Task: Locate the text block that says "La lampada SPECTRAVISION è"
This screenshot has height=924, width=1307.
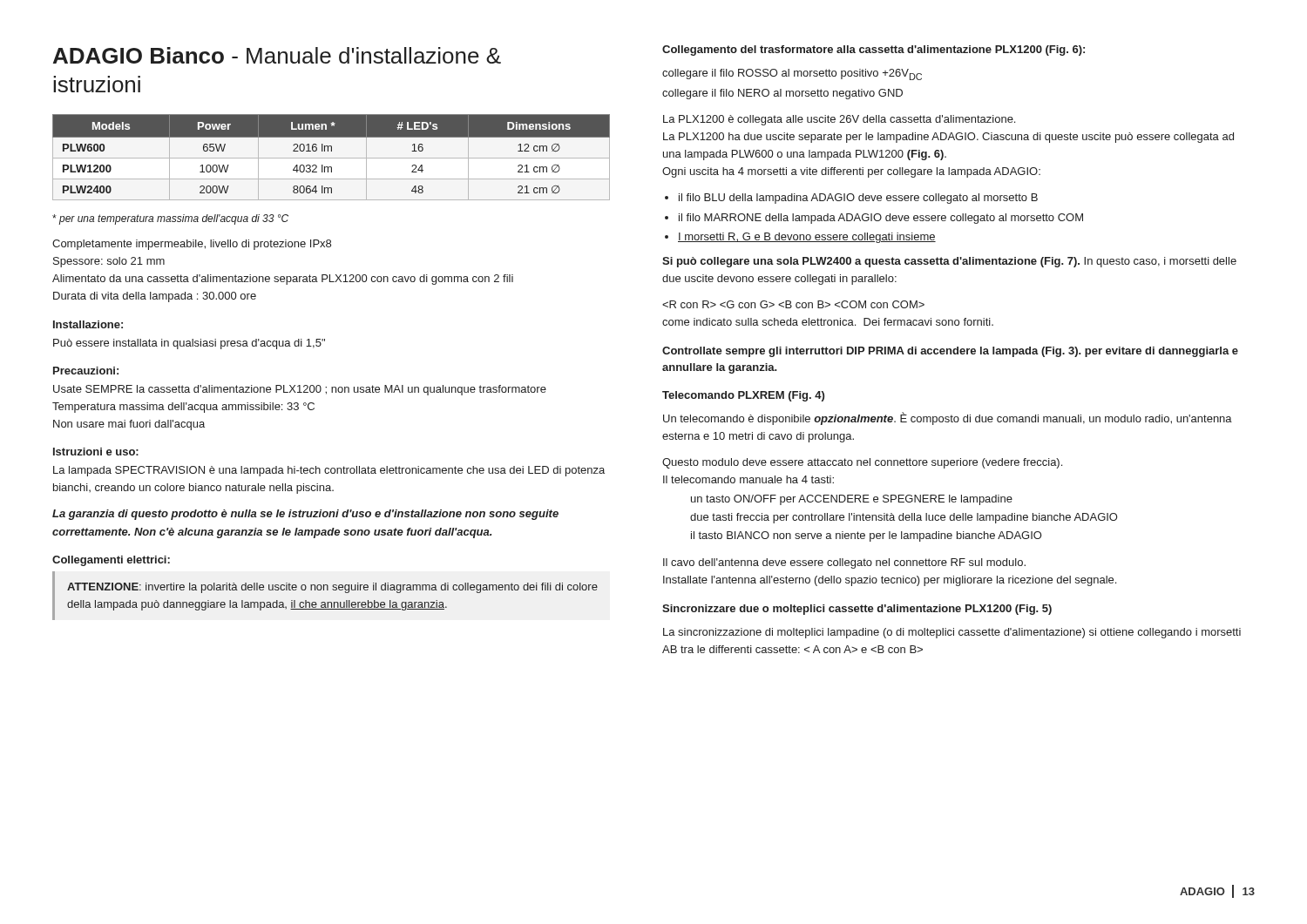Action: click(329, 479)
